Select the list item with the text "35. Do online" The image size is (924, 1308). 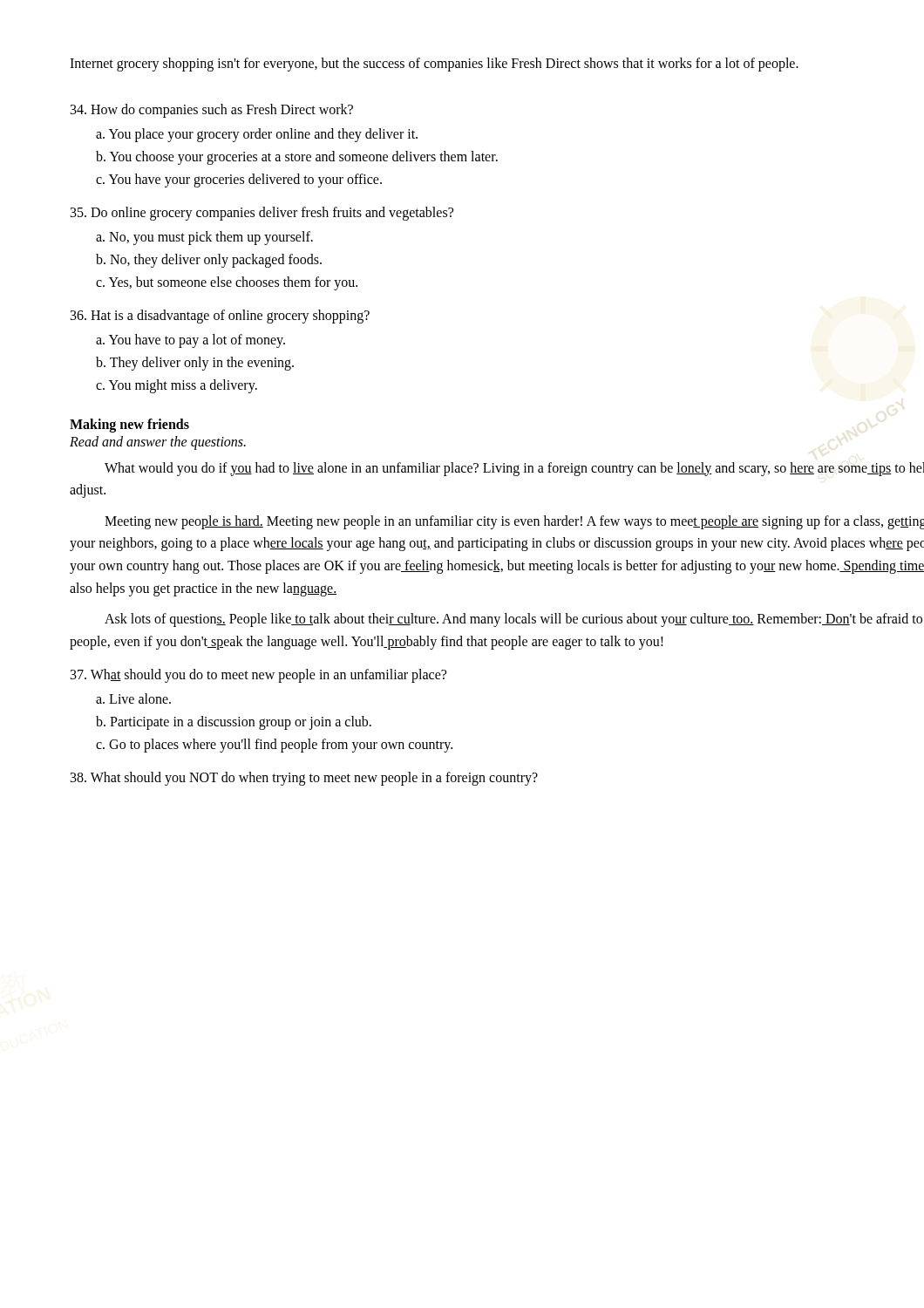coord(262,214)
